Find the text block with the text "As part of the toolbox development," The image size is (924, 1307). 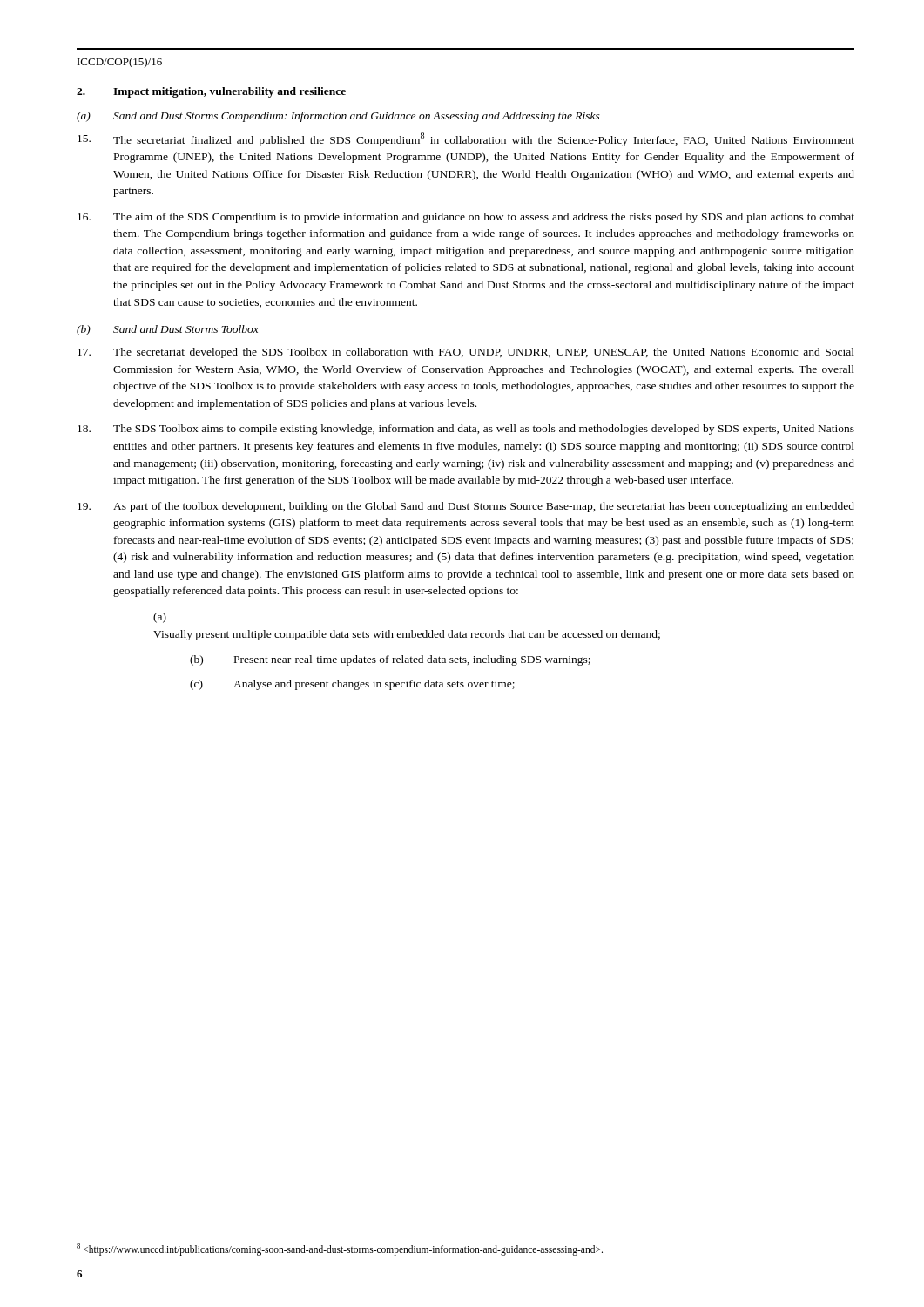tap(465, 548)
